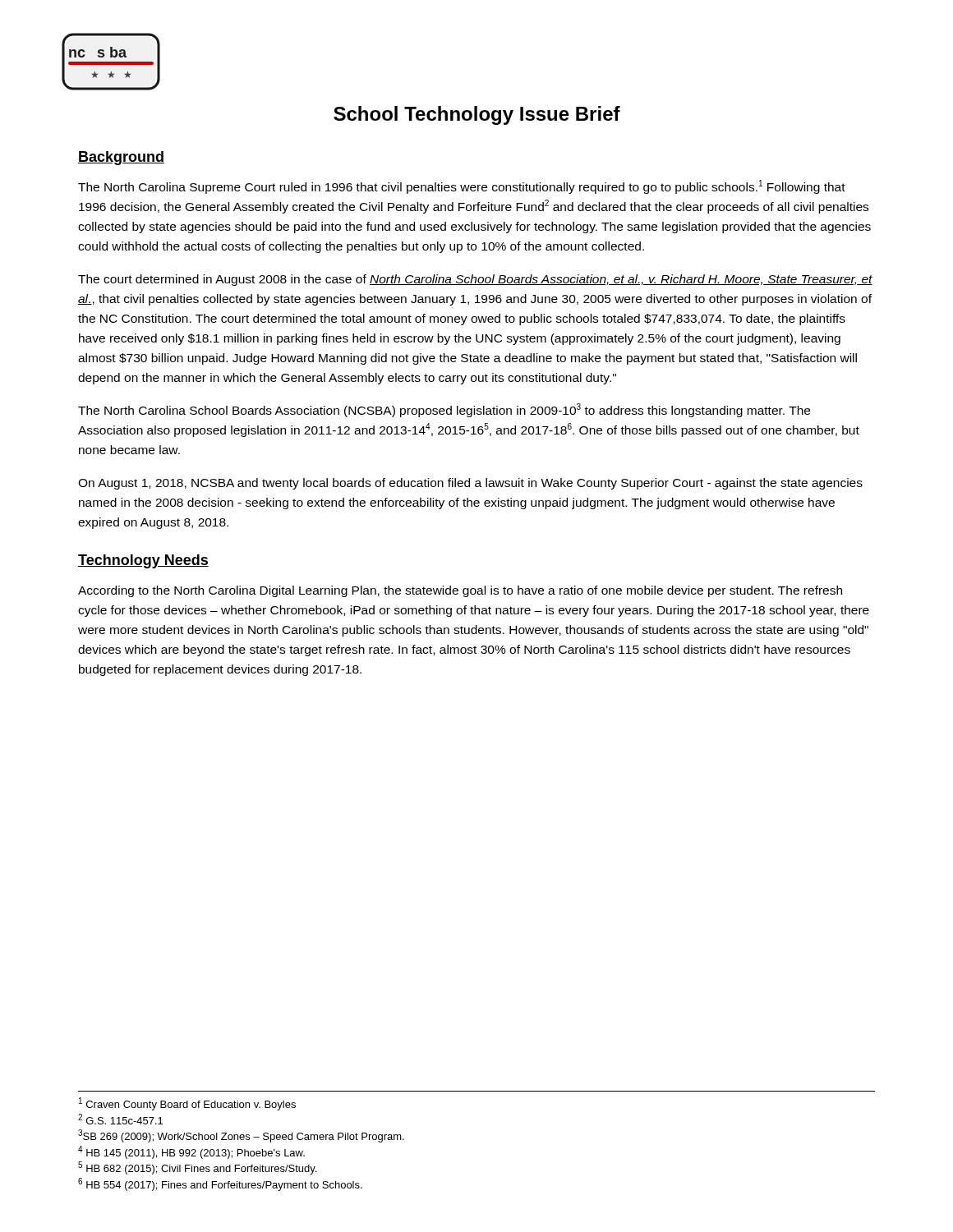Locate the block of text that opens with "4 HB 145 (2011), HB 992 (2013);"

[192, 1151]
